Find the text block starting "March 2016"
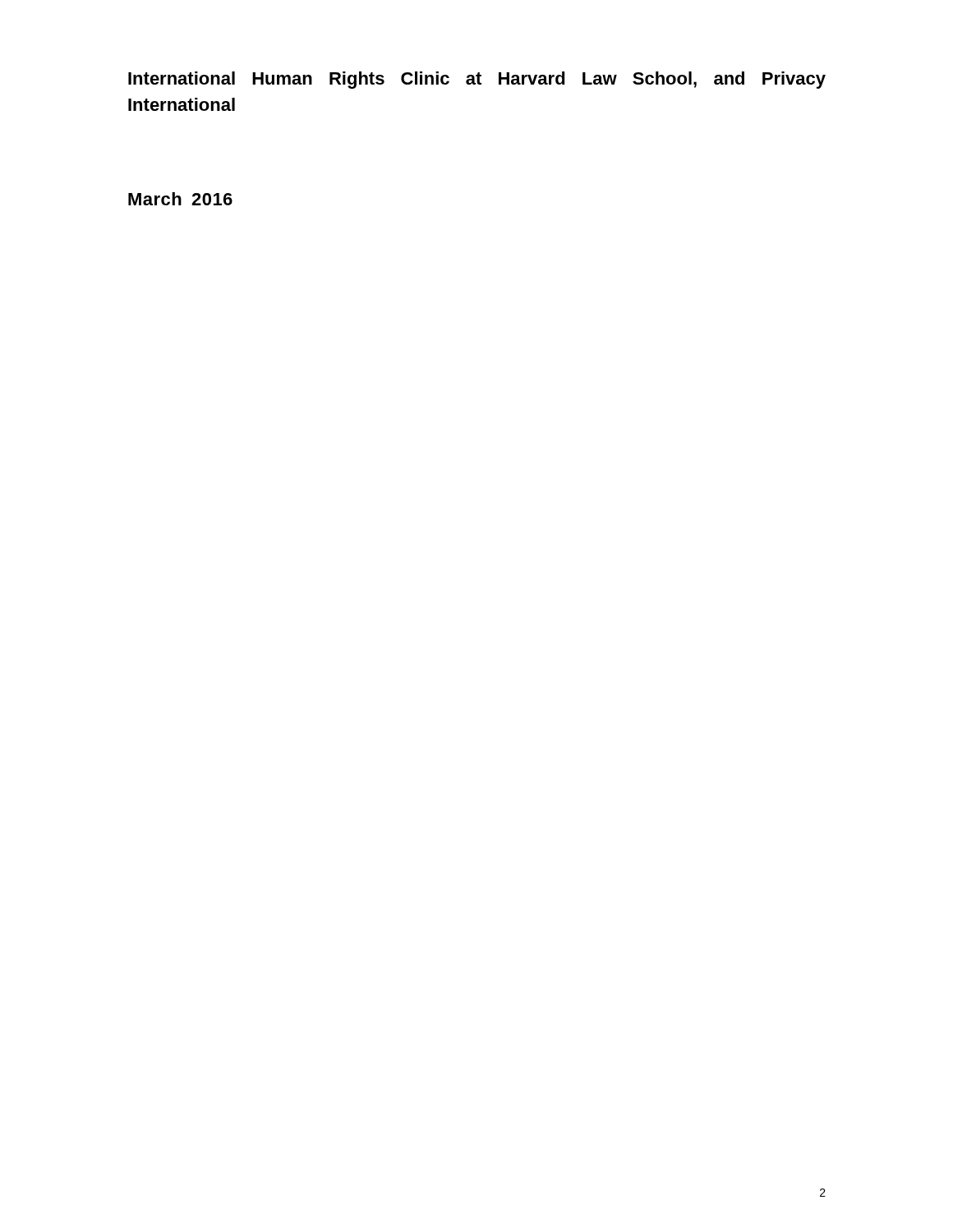Screen dimensions: 1232x953 tap(180, 199)
